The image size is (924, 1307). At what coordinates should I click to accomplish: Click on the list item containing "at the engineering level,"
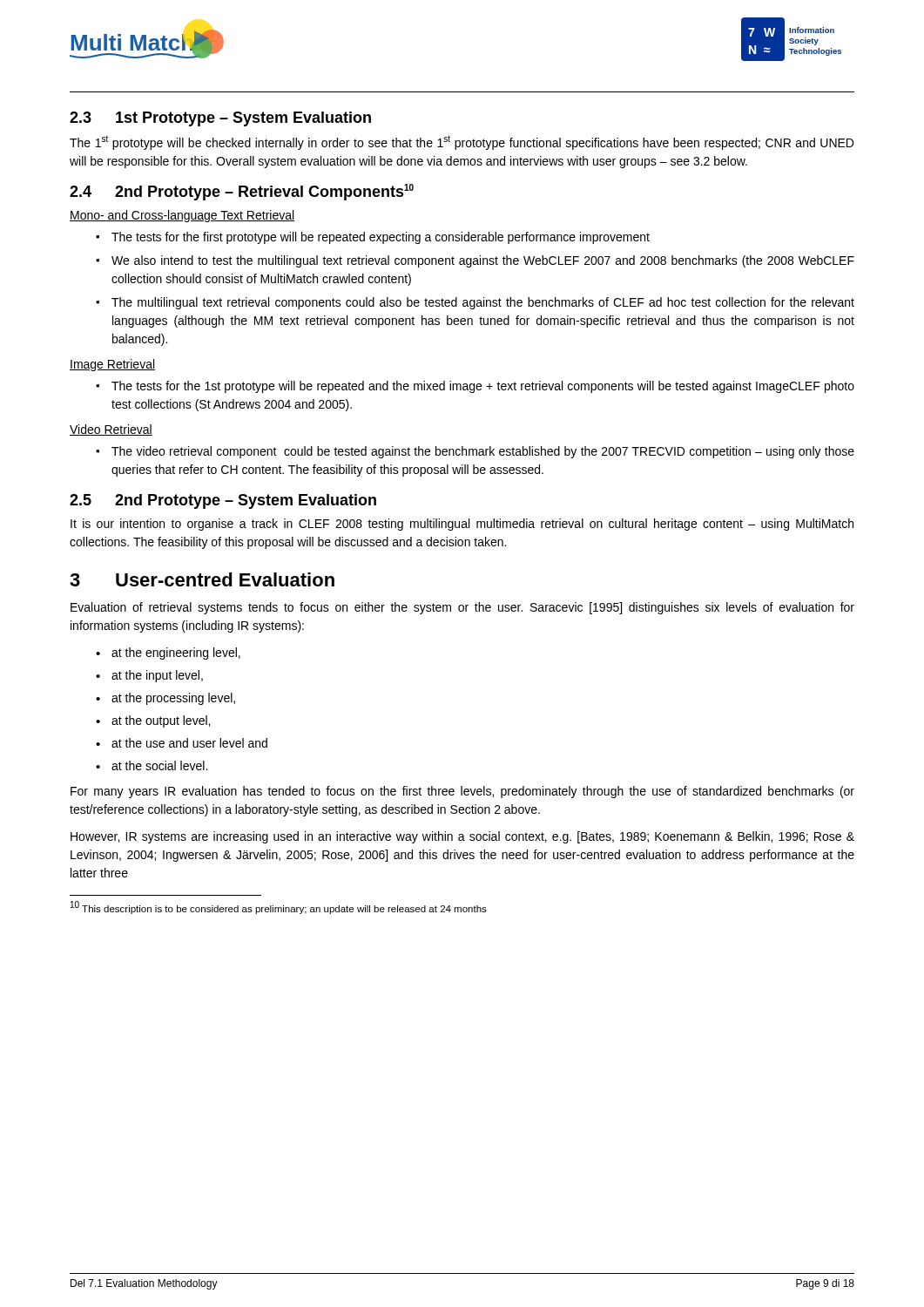click(176, 652)
